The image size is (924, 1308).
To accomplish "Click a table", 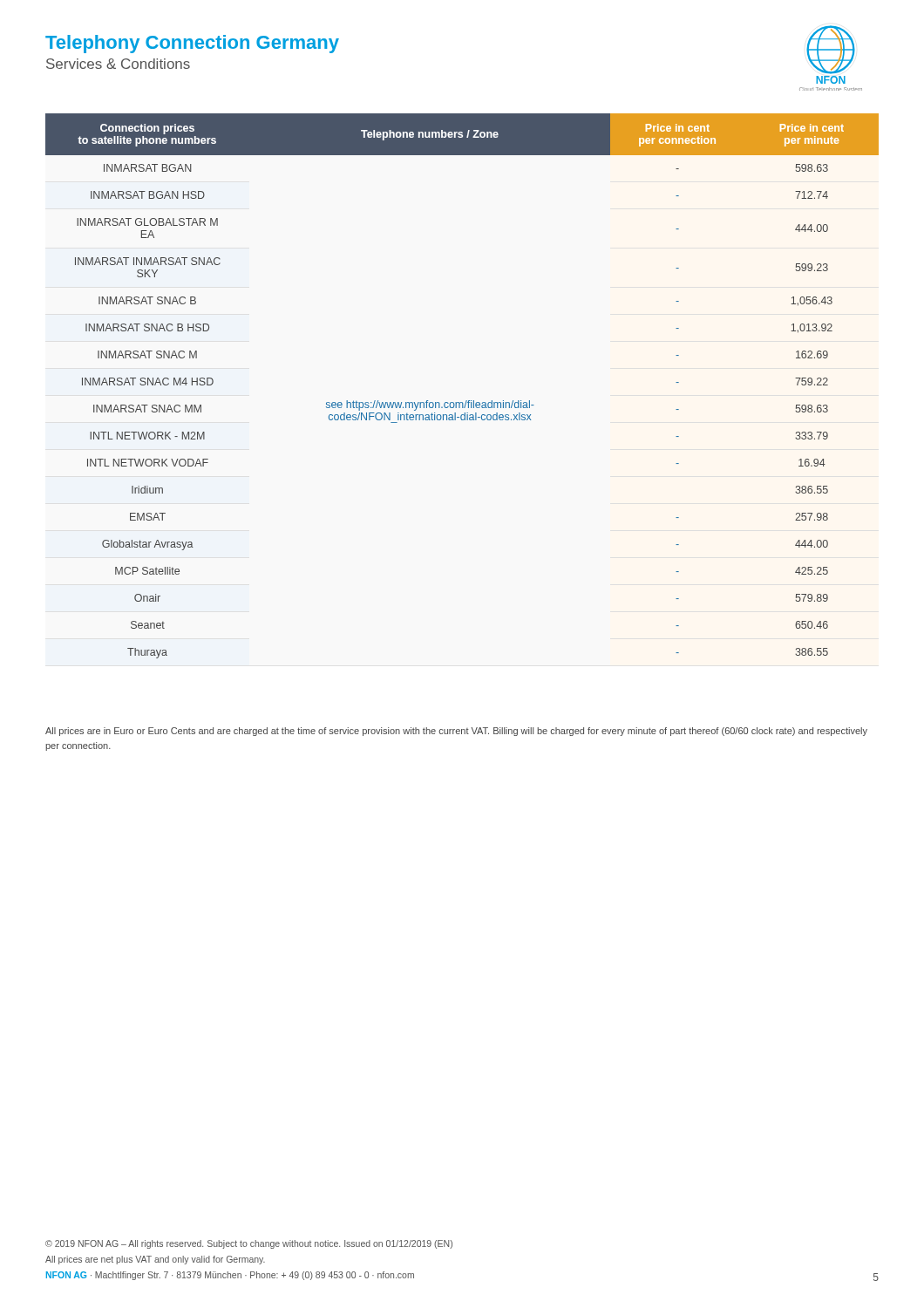I will (x=462, y=390).
